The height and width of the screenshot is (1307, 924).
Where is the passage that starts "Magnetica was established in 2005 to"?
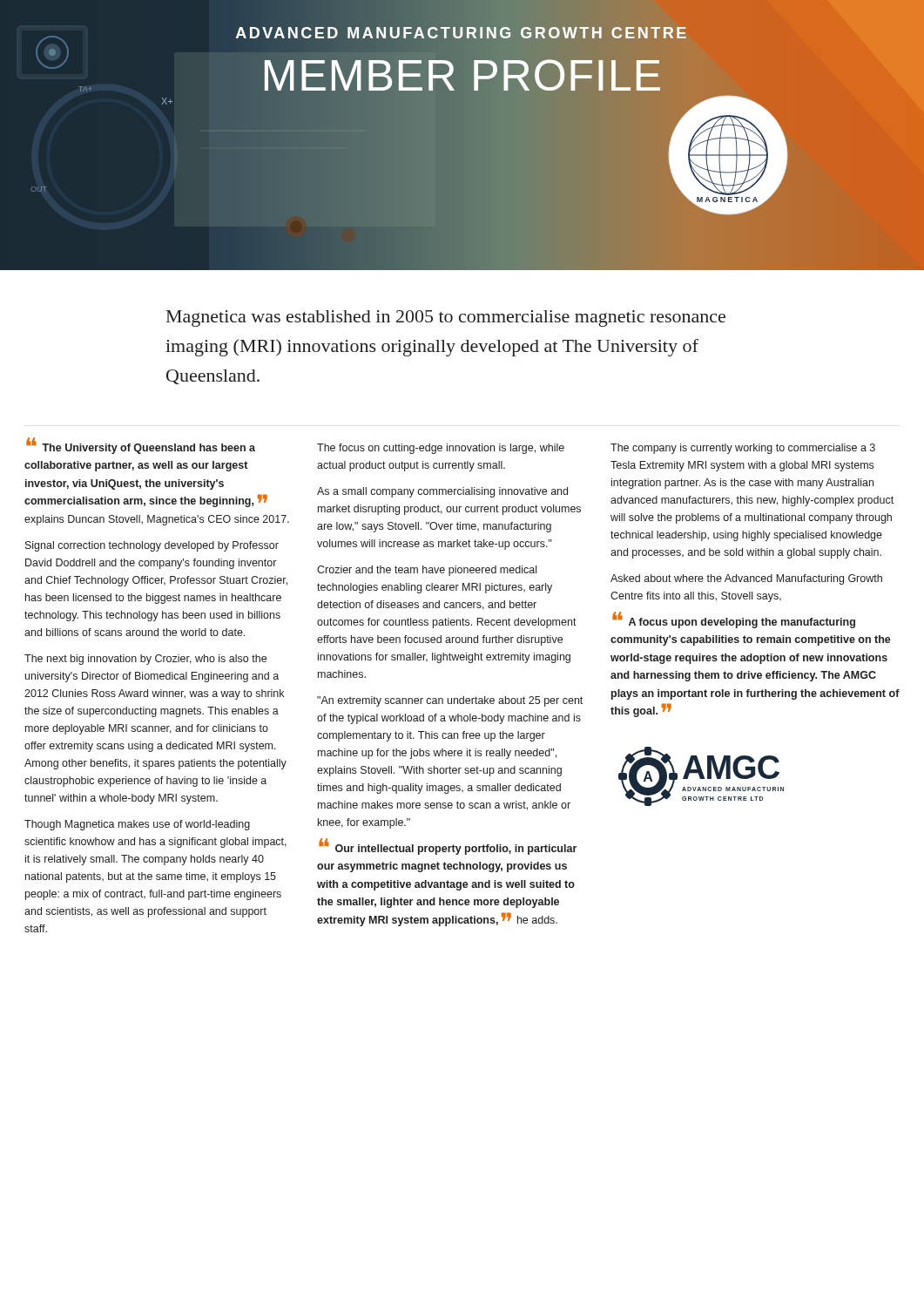click(446, 346)
